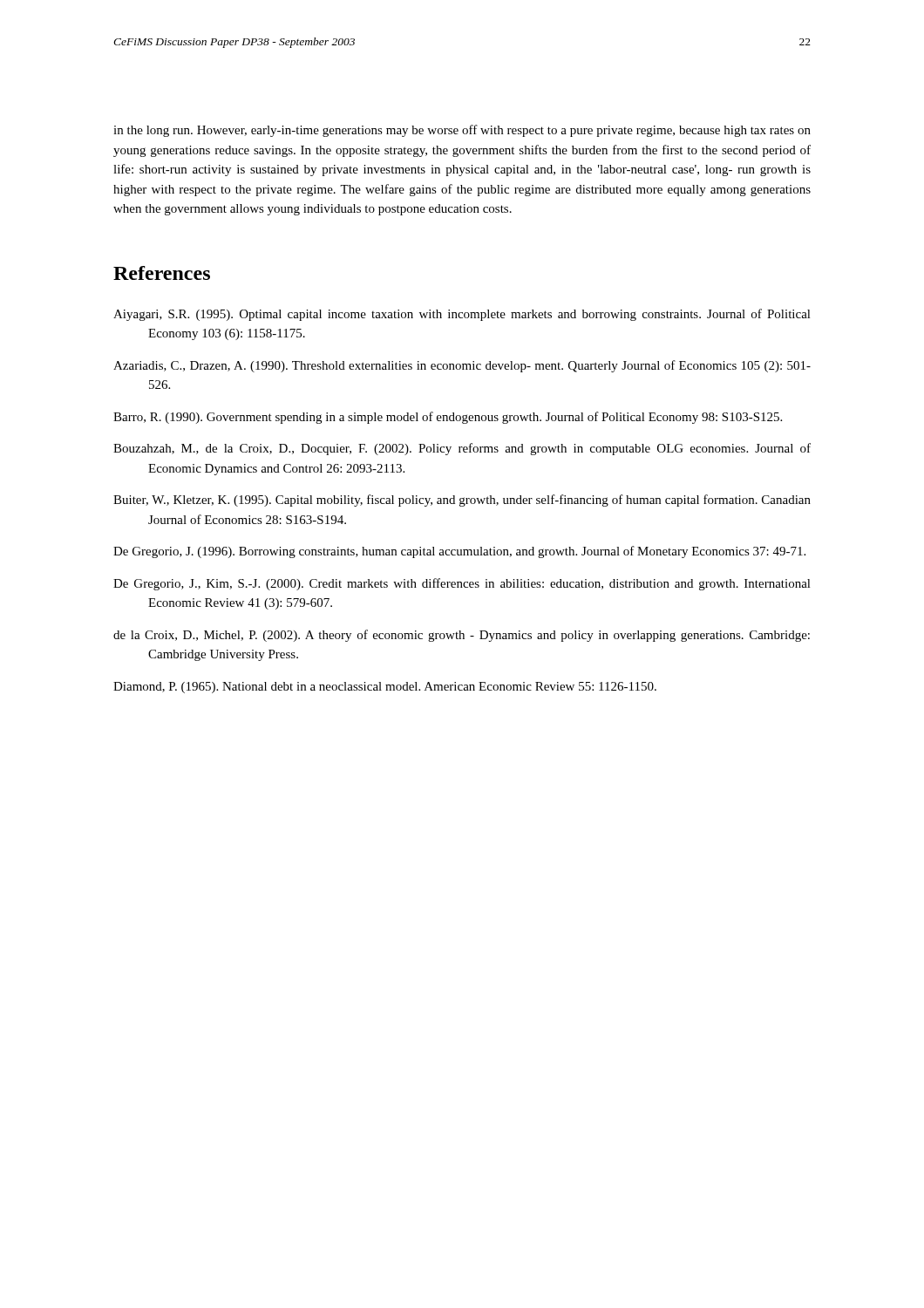Point to the text starting "Azariadis, C., Drazen, A. (1990). Threshold externalities"

(x=462, y=375)
